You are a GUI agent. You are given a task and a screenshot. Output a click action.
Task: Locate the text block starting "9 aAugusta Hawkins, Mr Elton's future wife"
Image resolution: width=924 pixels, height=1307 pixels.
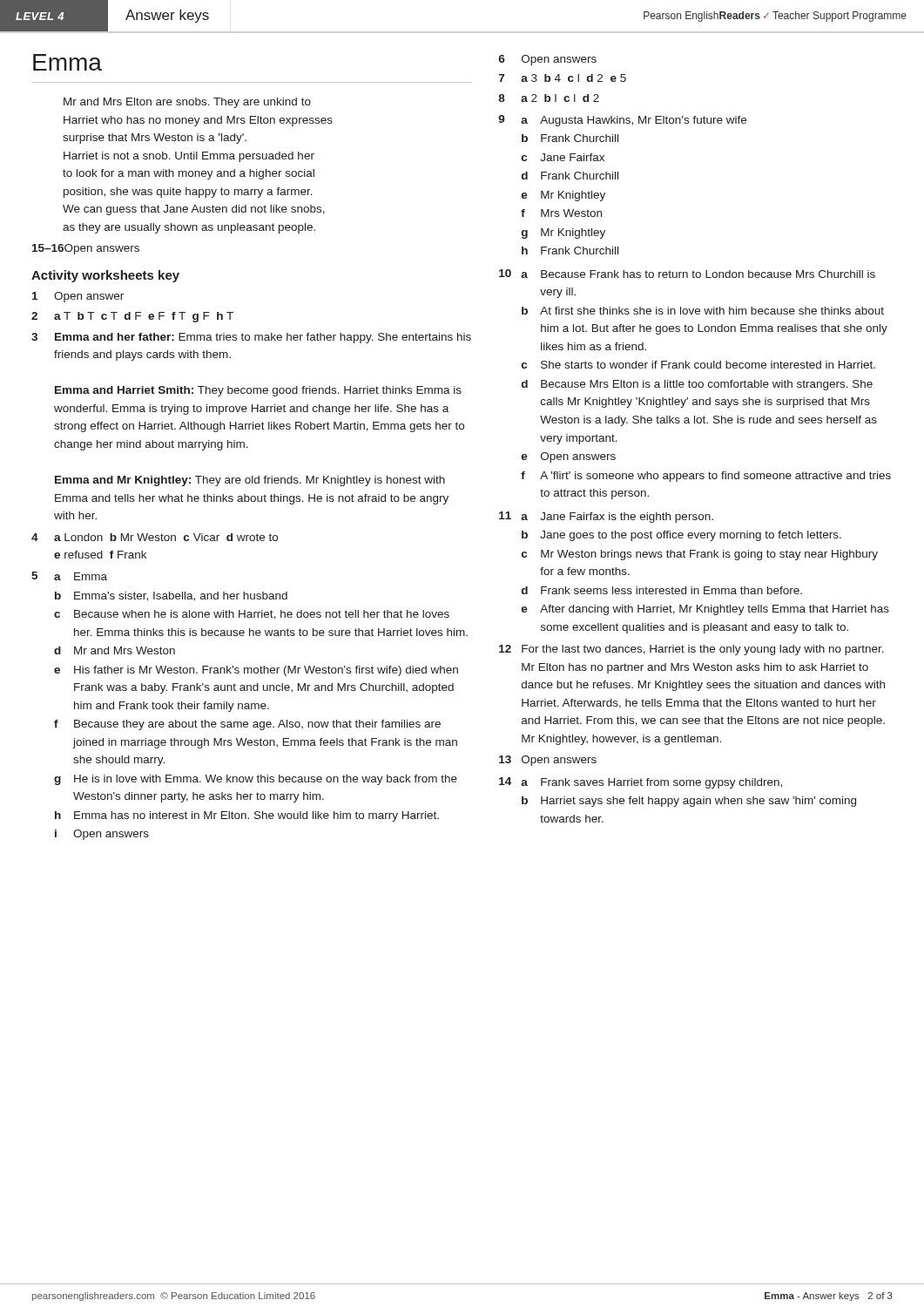tap(622, 121)
